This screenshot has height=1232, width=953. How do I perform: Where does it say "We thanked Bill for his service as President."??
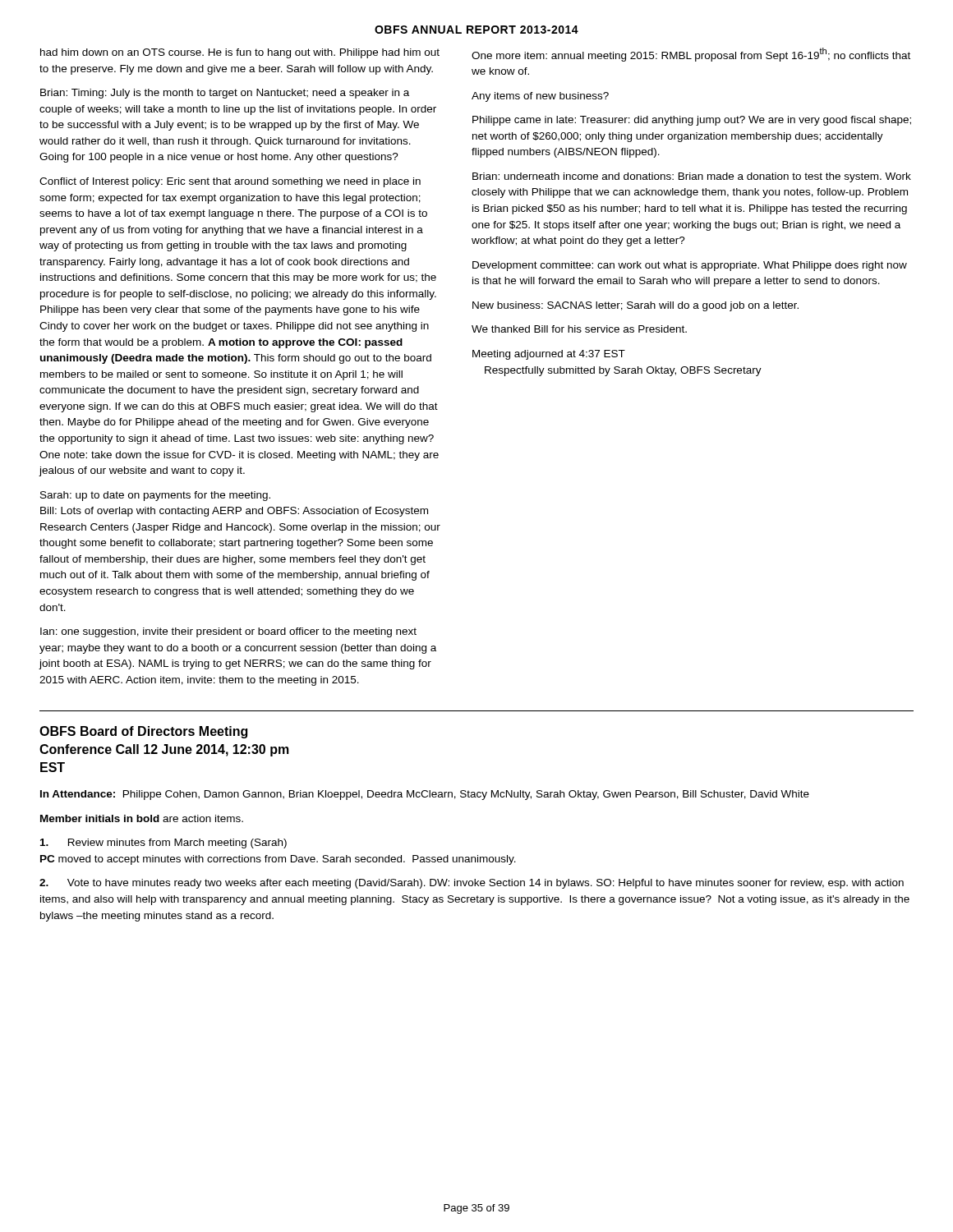click(580, 329)
